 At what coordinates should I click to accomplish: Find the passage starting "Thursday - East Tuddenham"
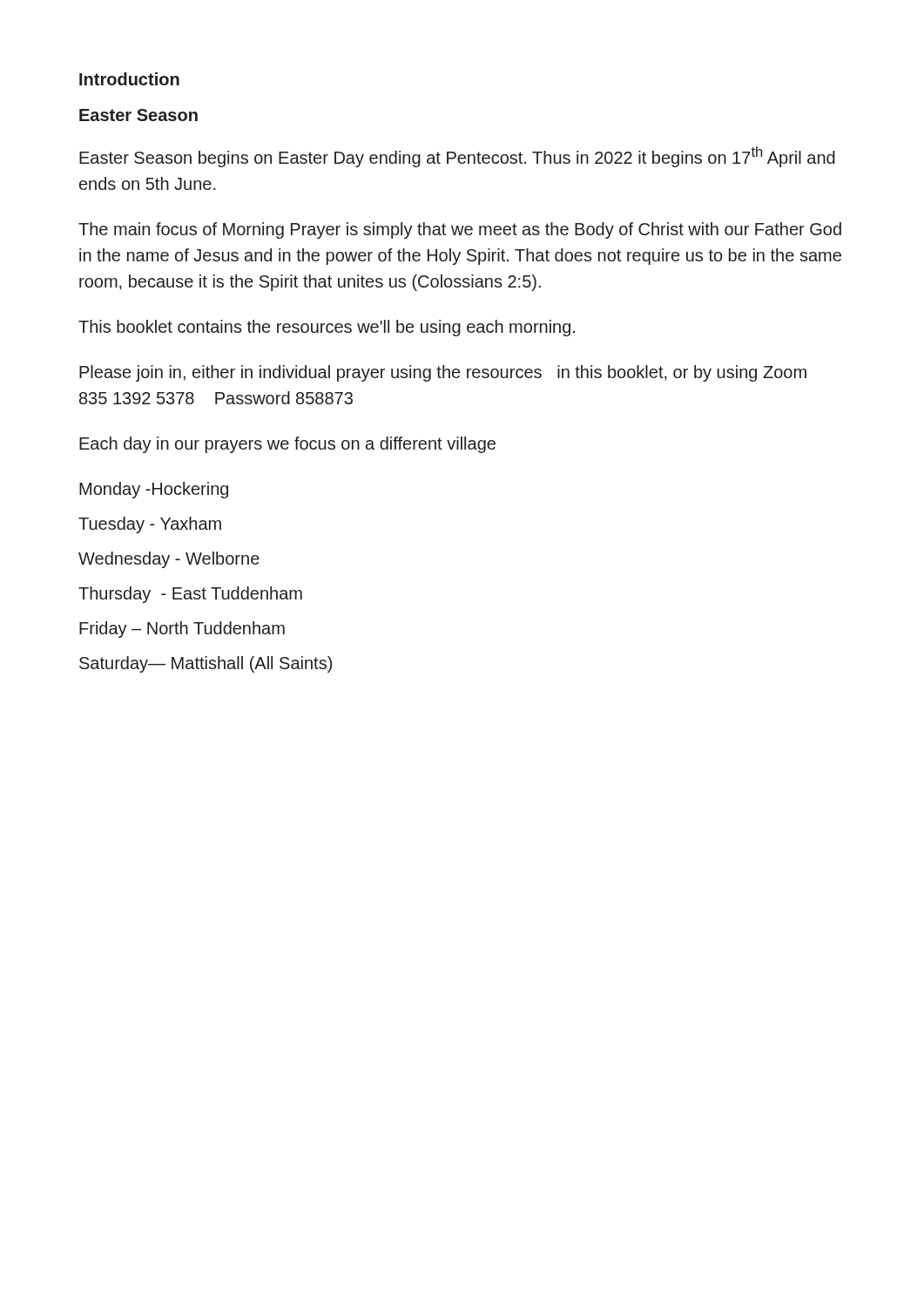pos(191,593)
